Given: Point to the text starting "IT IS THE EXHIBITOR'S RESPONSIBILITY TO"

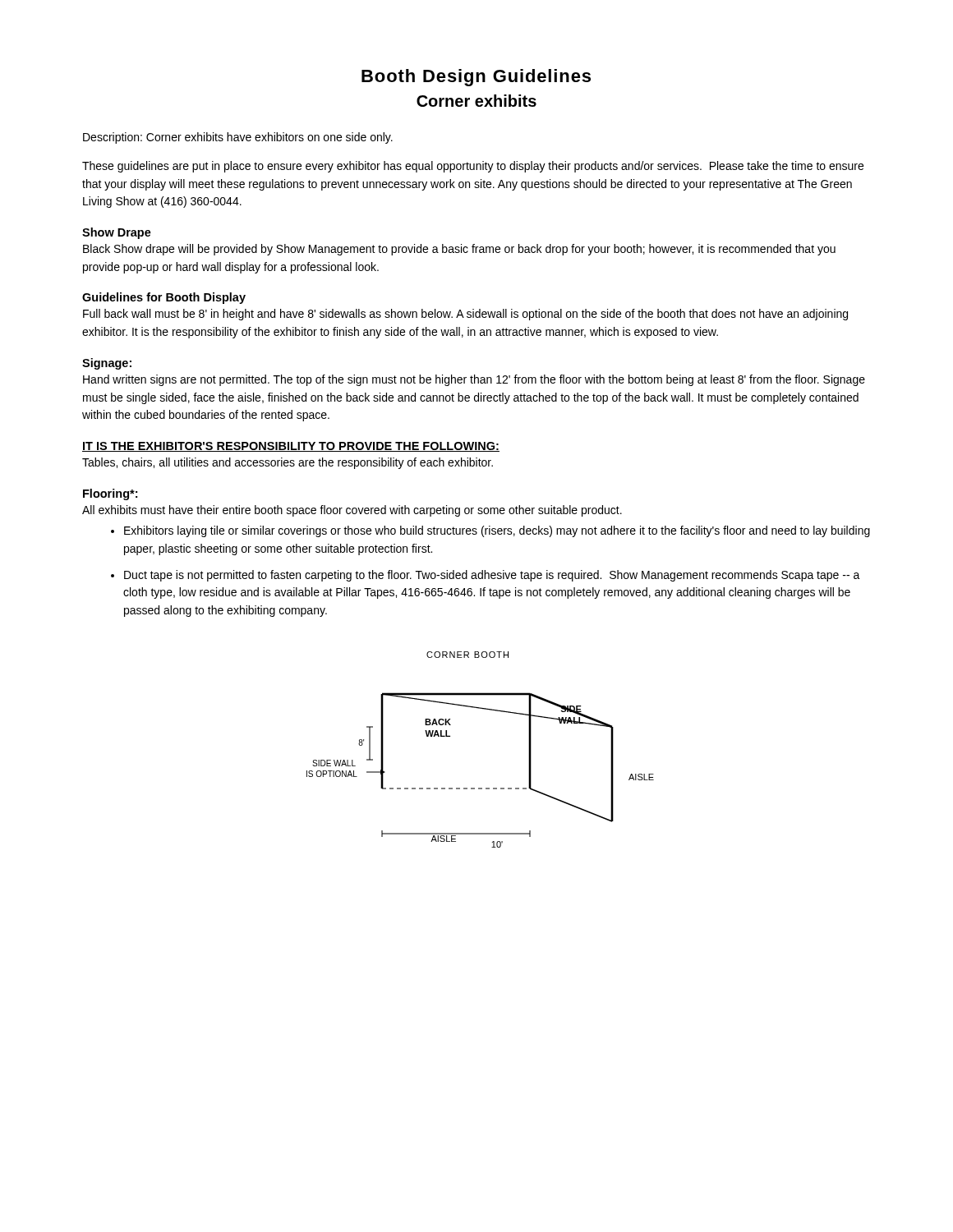Looking at the screenshot, I should tap(291, 446).
